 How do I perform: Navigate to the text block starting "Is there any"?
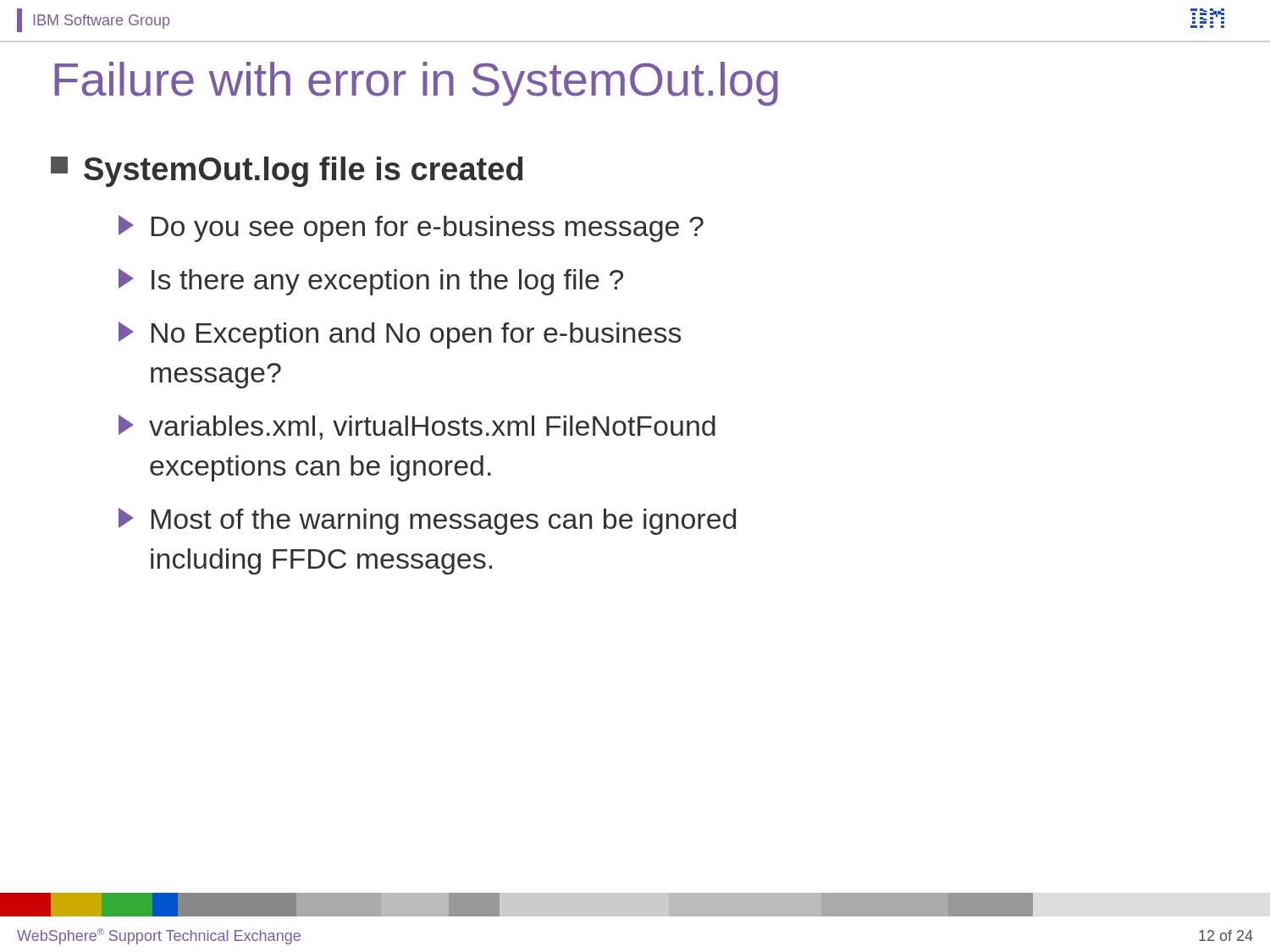click(x=371, y=280)
